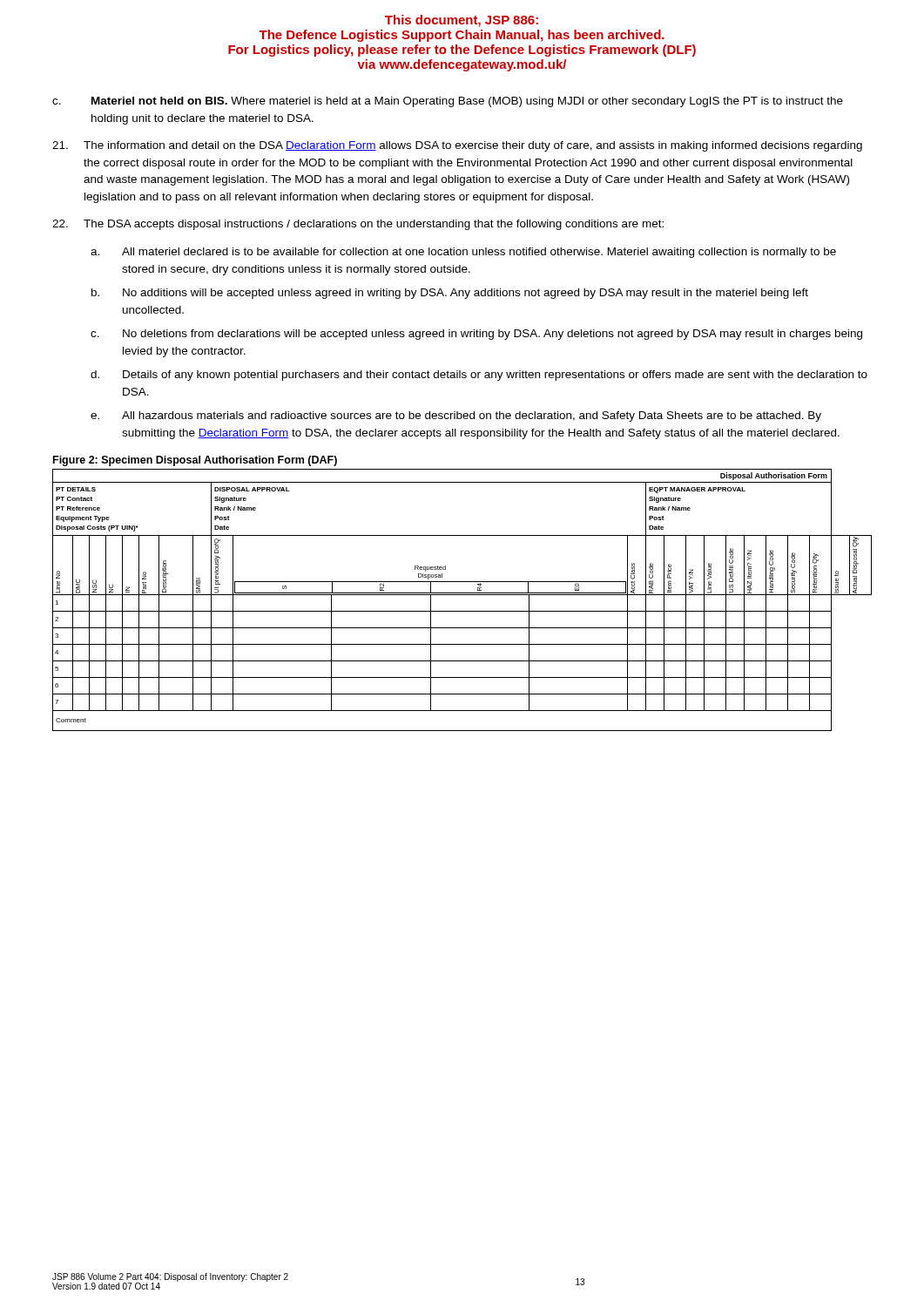Viewport: 924px width, 1307px height.
Task: Select the passage starting "b. No additions will be"
Action: (481, 301)
